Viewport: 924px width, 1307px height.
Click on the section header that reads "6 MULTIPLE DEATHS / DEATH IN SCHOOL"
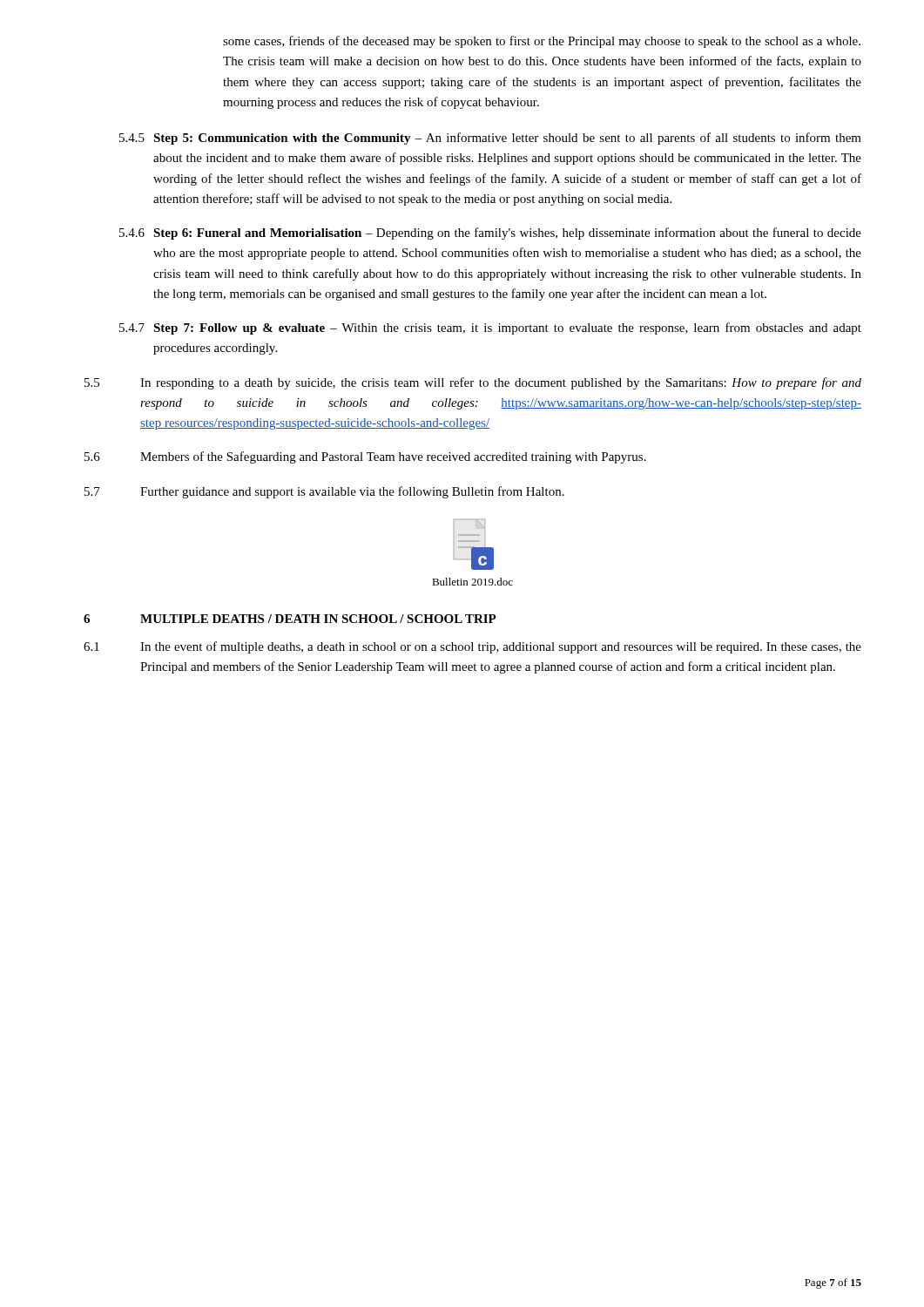(290, 619)
